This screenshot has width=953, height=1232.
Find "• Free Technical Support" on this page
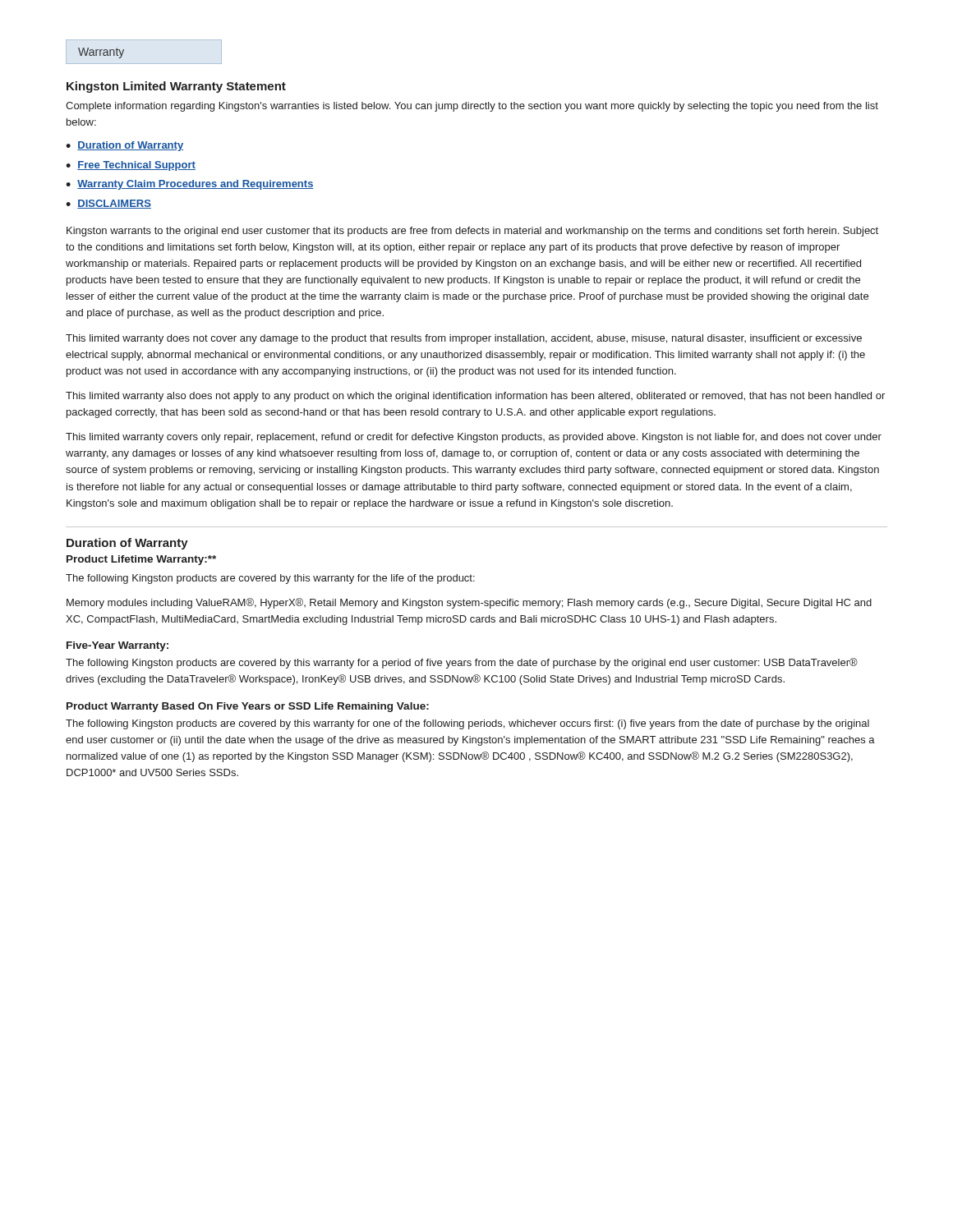click(131, 167)
